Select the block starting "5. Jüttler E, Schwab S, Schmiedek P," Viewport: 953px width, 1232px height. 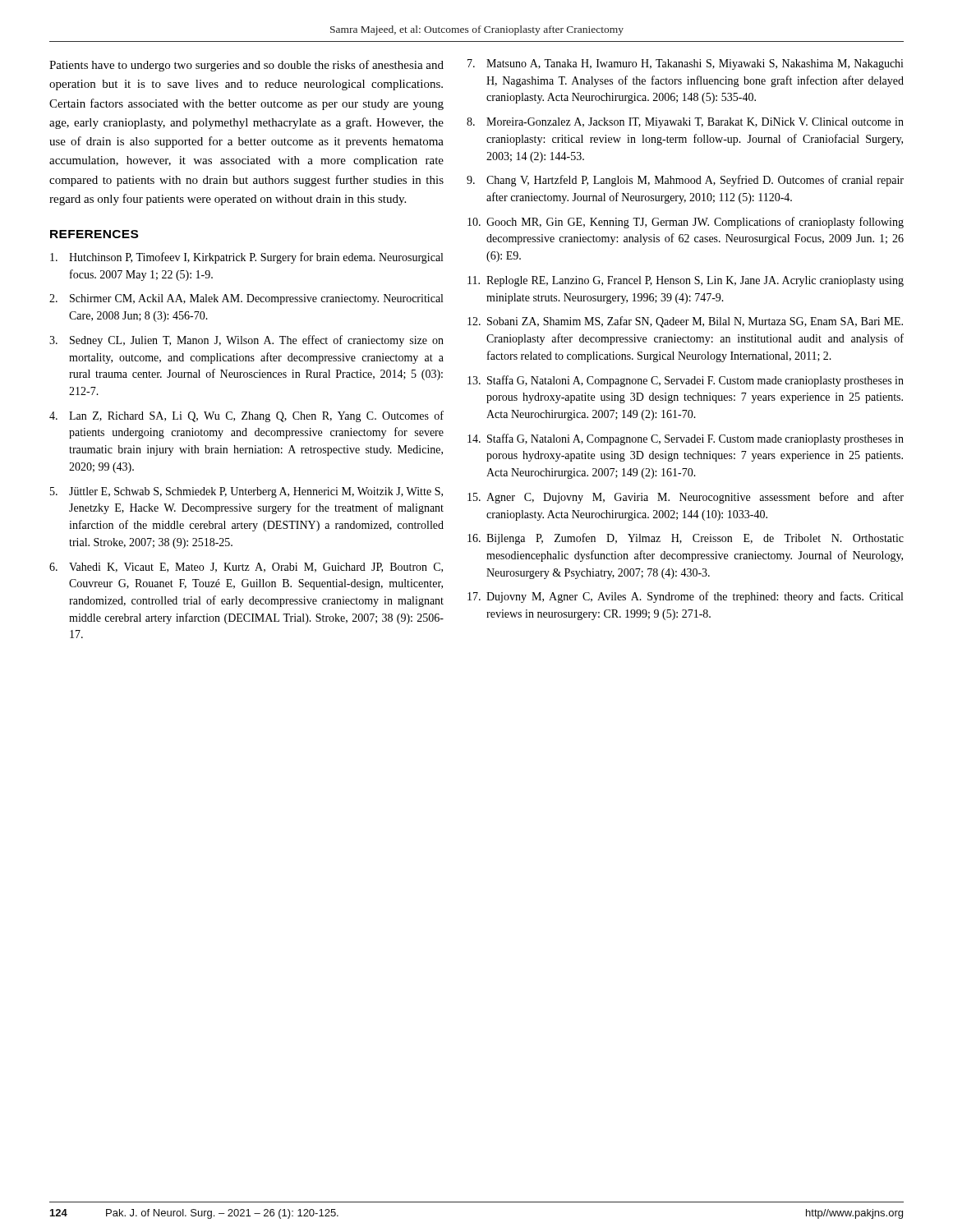point(246,518)
